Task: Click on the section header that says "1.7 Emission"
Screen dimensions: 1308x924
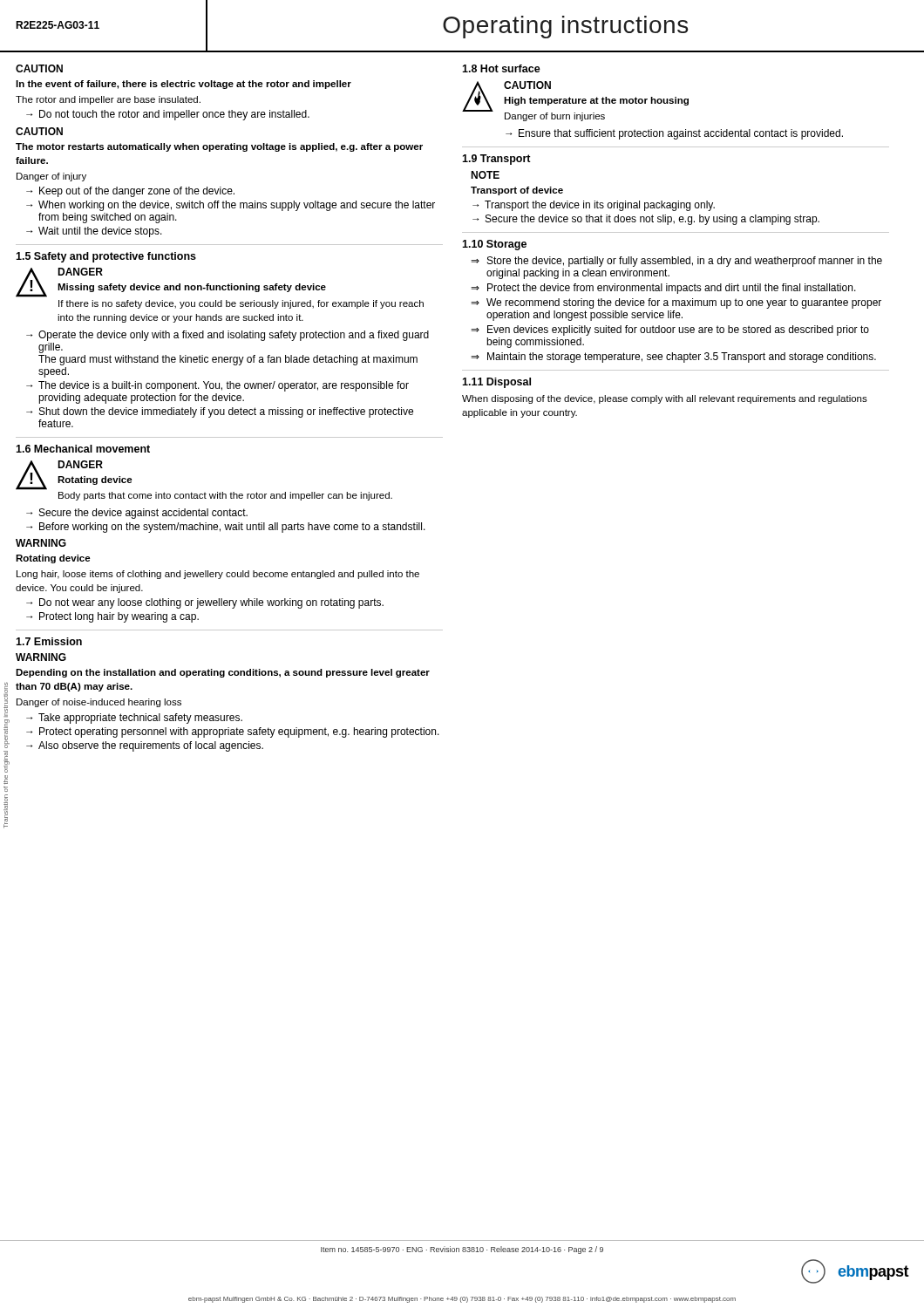Action: click(49, 642)
